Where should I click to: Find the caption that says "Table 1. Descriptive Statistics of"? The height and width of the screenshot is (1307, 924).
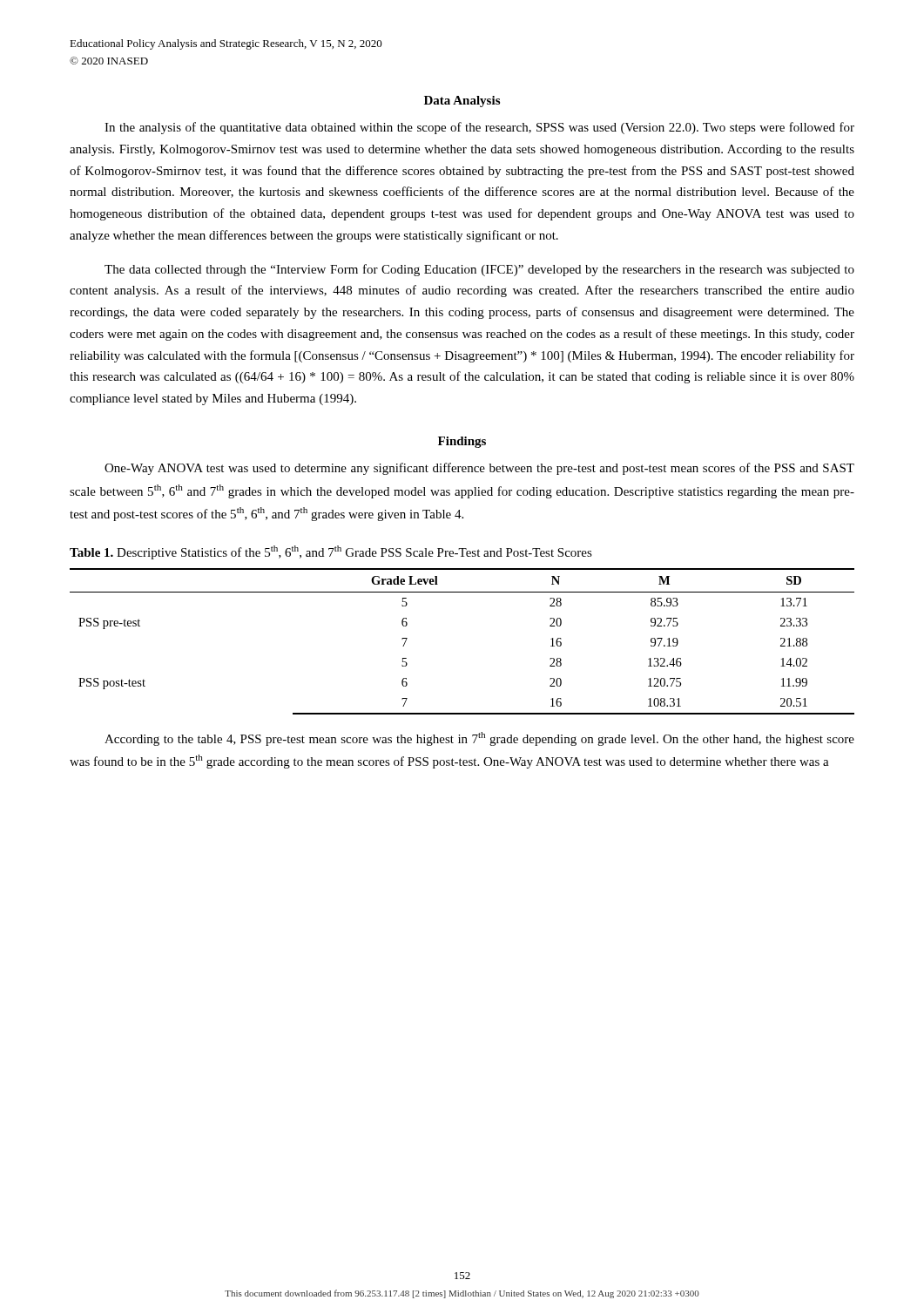pos(331,551)
